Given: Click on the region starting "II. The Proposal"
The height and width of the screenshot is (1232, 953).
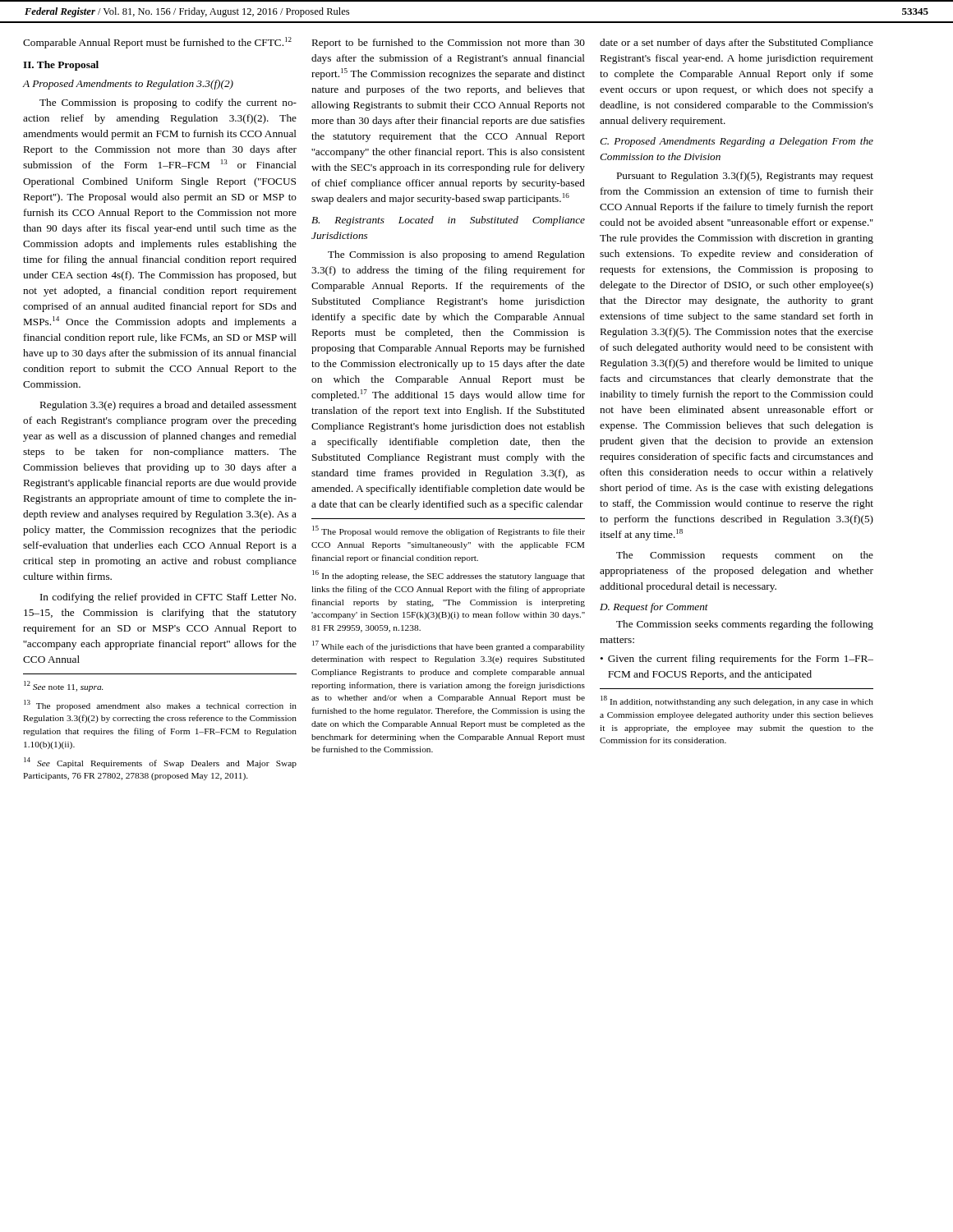Looking at the screenshot, I should coord(61,66).
